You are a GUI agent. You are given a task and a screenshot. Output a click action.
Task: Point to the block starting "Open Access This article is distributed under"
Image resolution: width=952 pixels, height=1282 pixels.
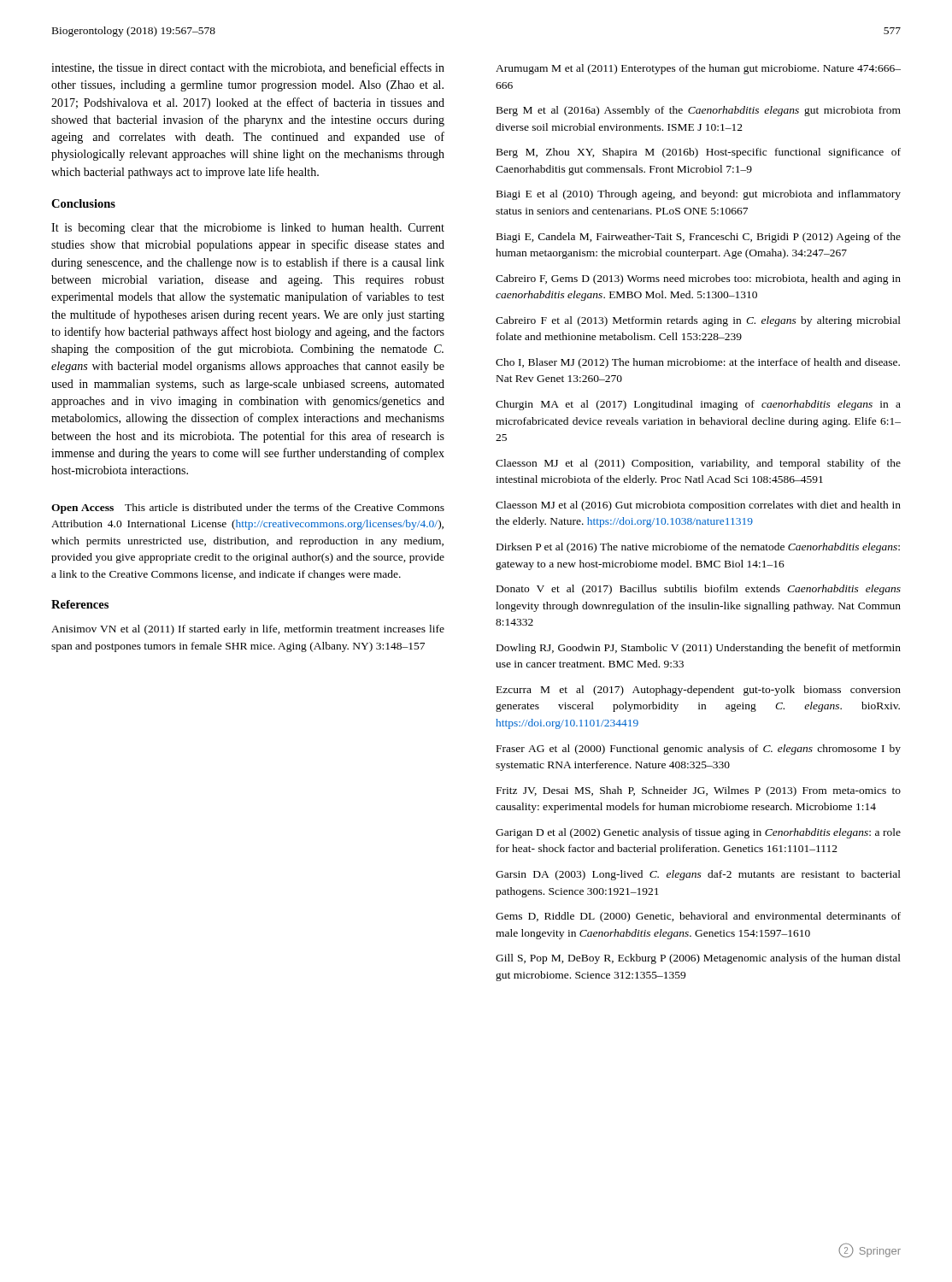(248, 540)
